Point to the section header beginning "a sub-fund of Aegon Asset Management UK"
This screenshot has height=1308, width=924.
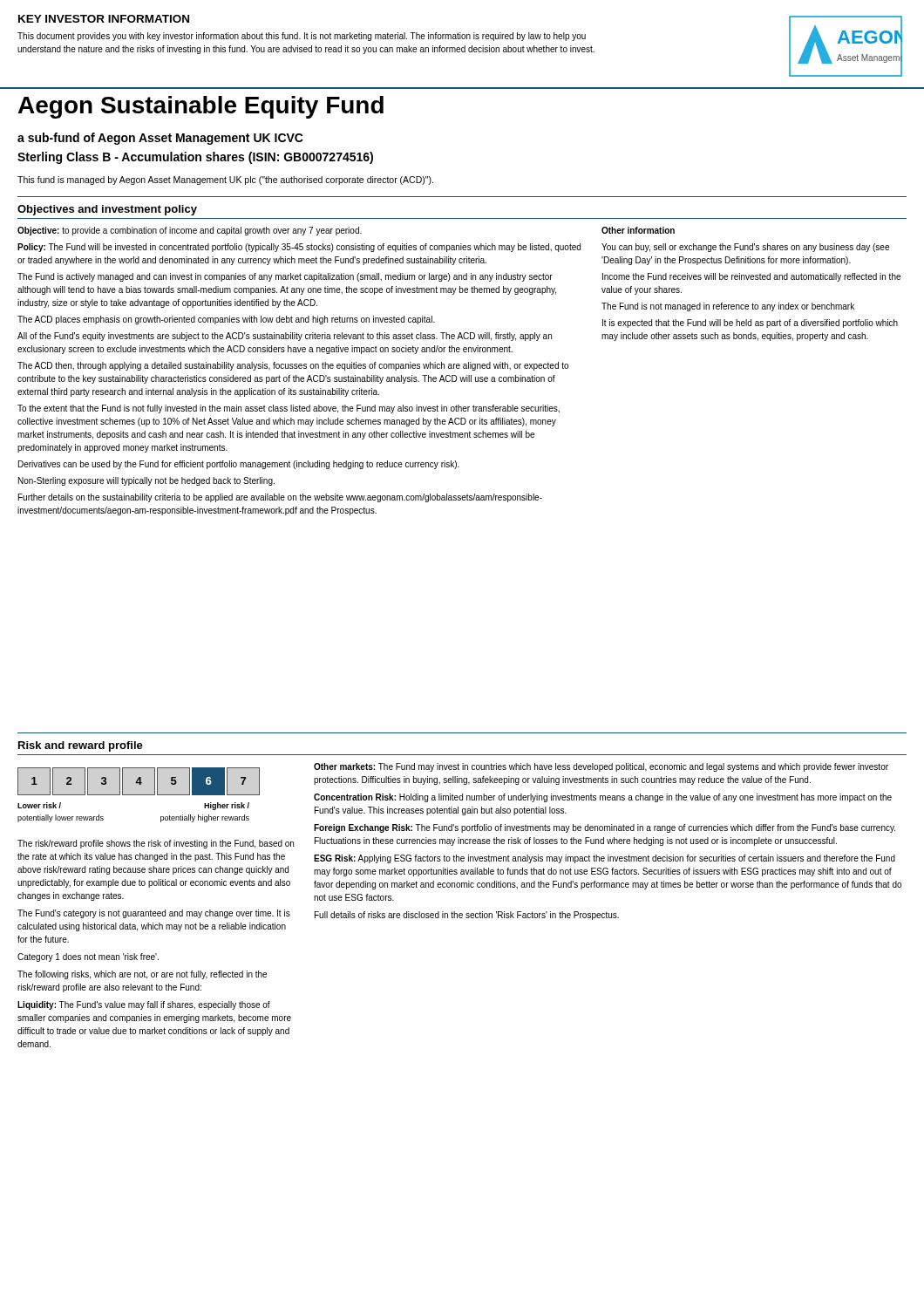160,138
